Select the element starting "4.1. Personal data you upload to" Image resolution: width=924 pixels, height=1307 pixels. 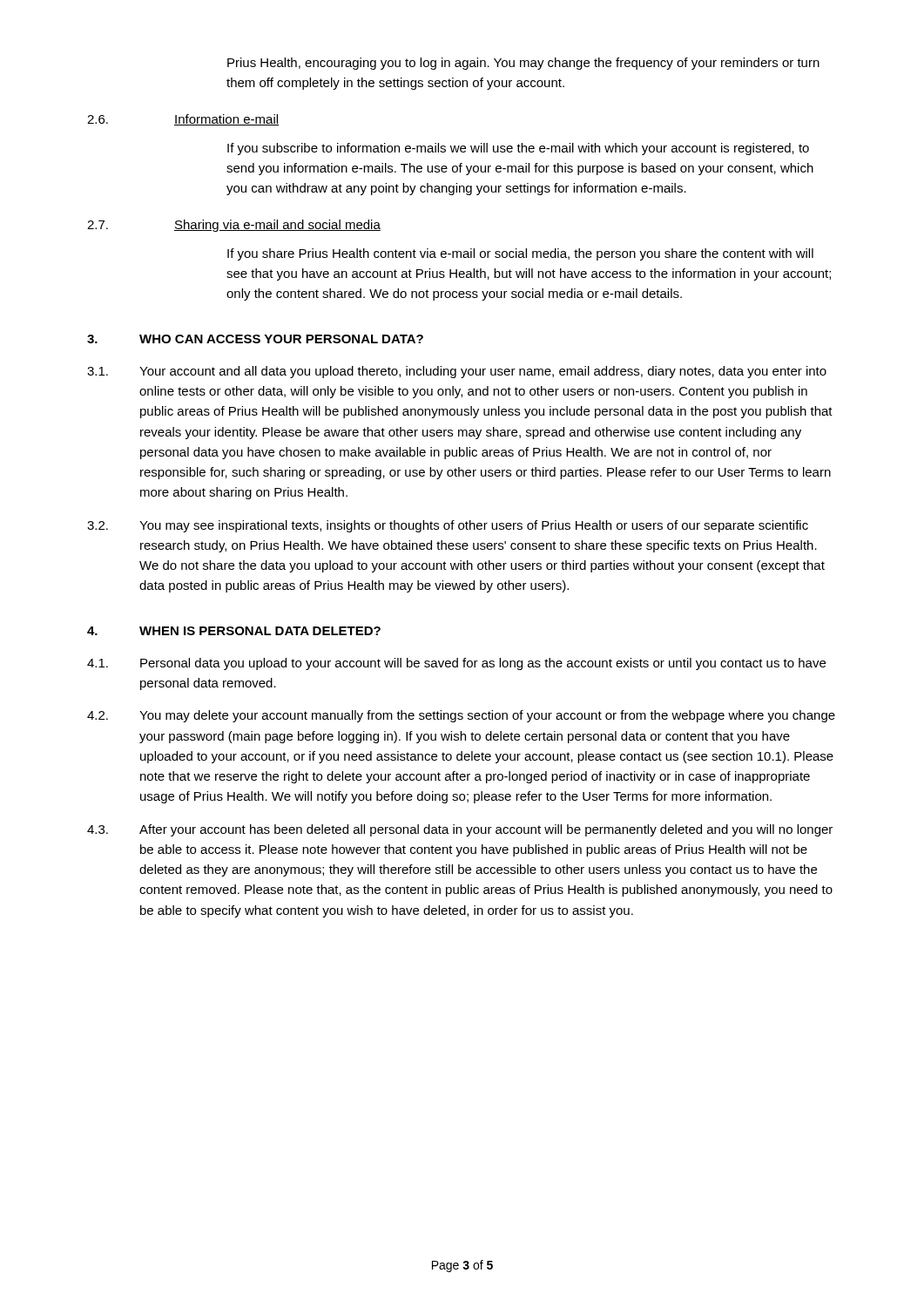click(462, 673)
